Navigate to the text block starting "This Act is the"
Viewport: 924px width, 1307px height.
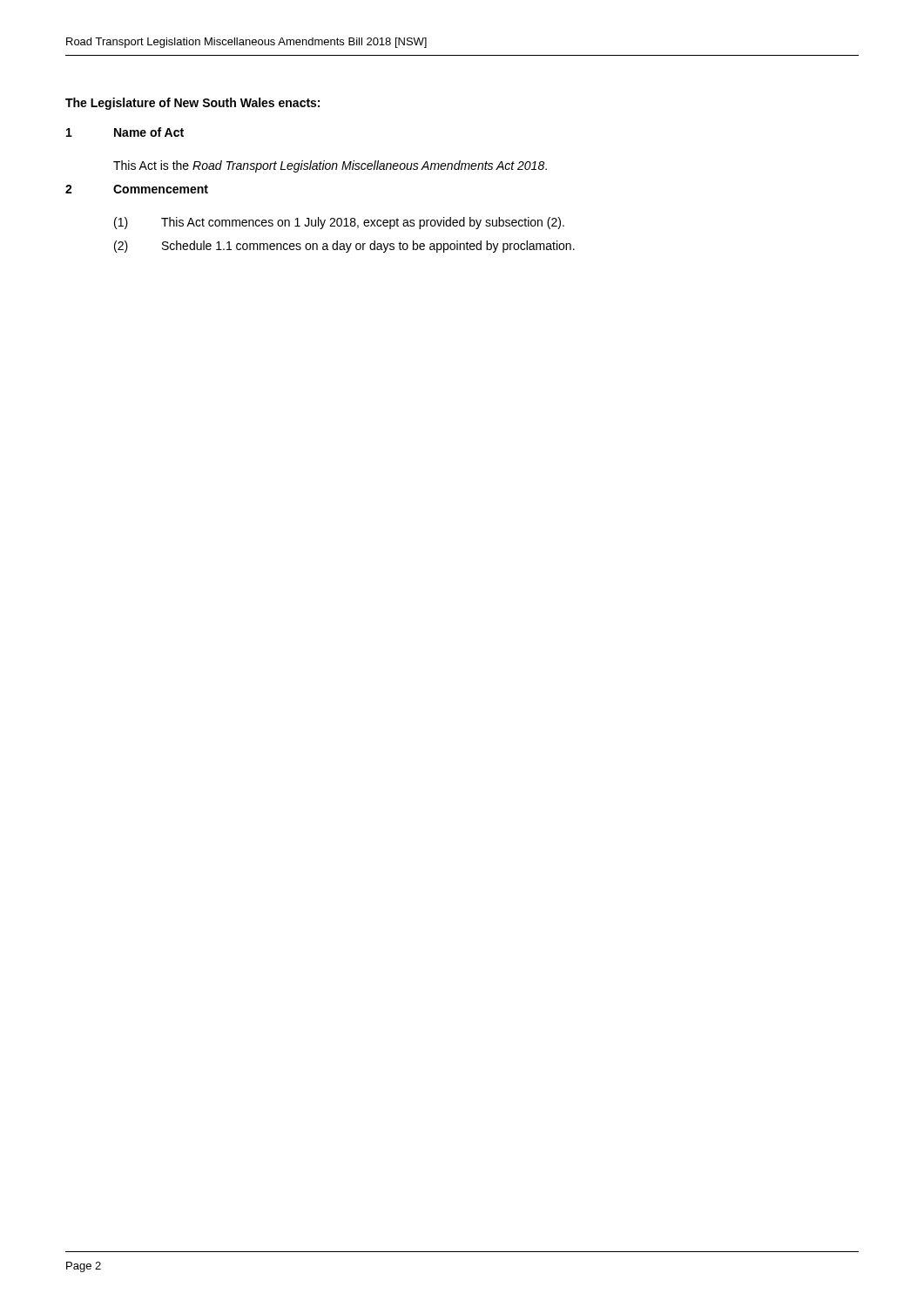331,166
